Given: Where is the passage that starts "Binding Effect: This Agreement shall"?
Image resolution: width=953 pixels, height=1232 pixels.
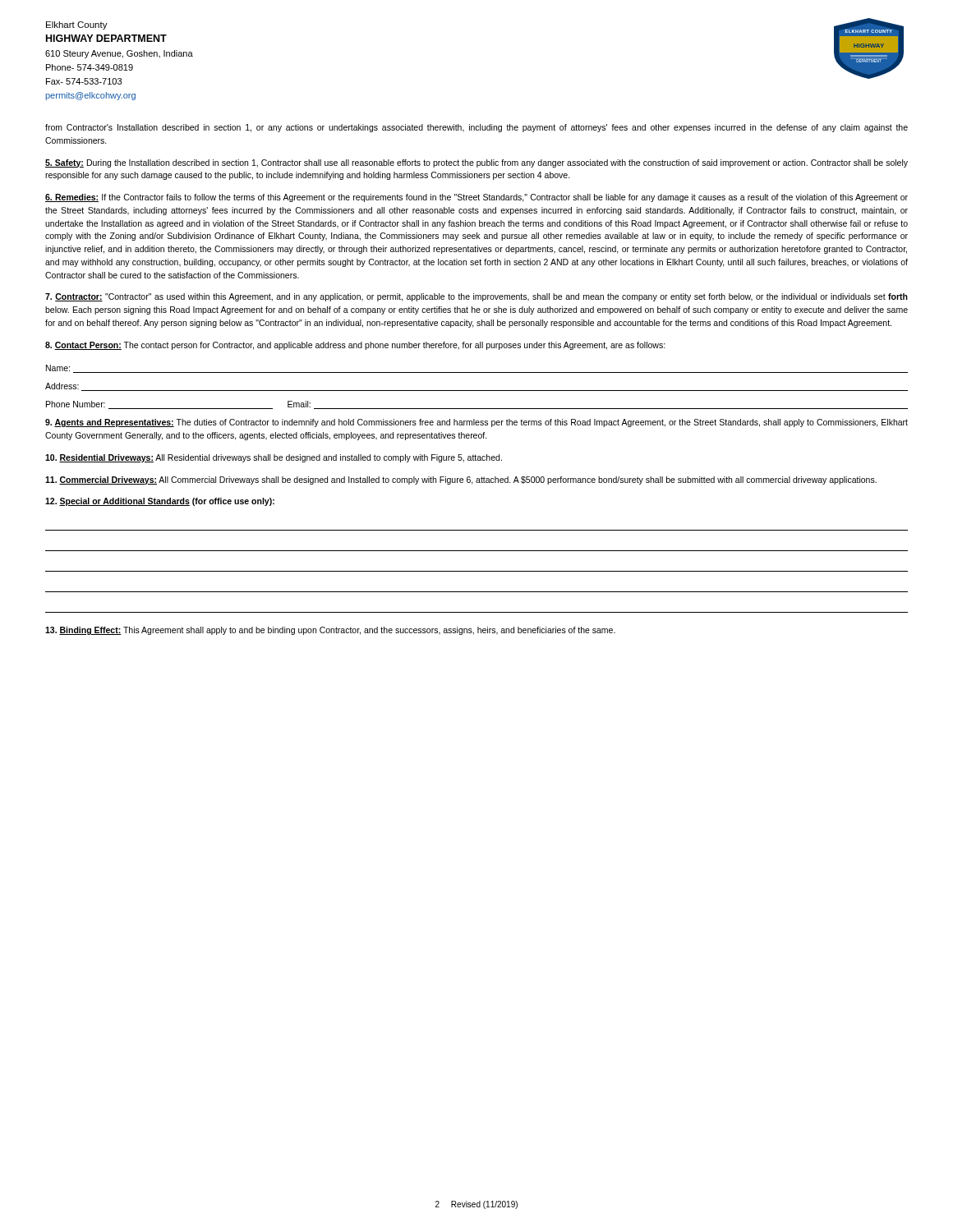Looking at the screenshot, I should click(330, 630).
